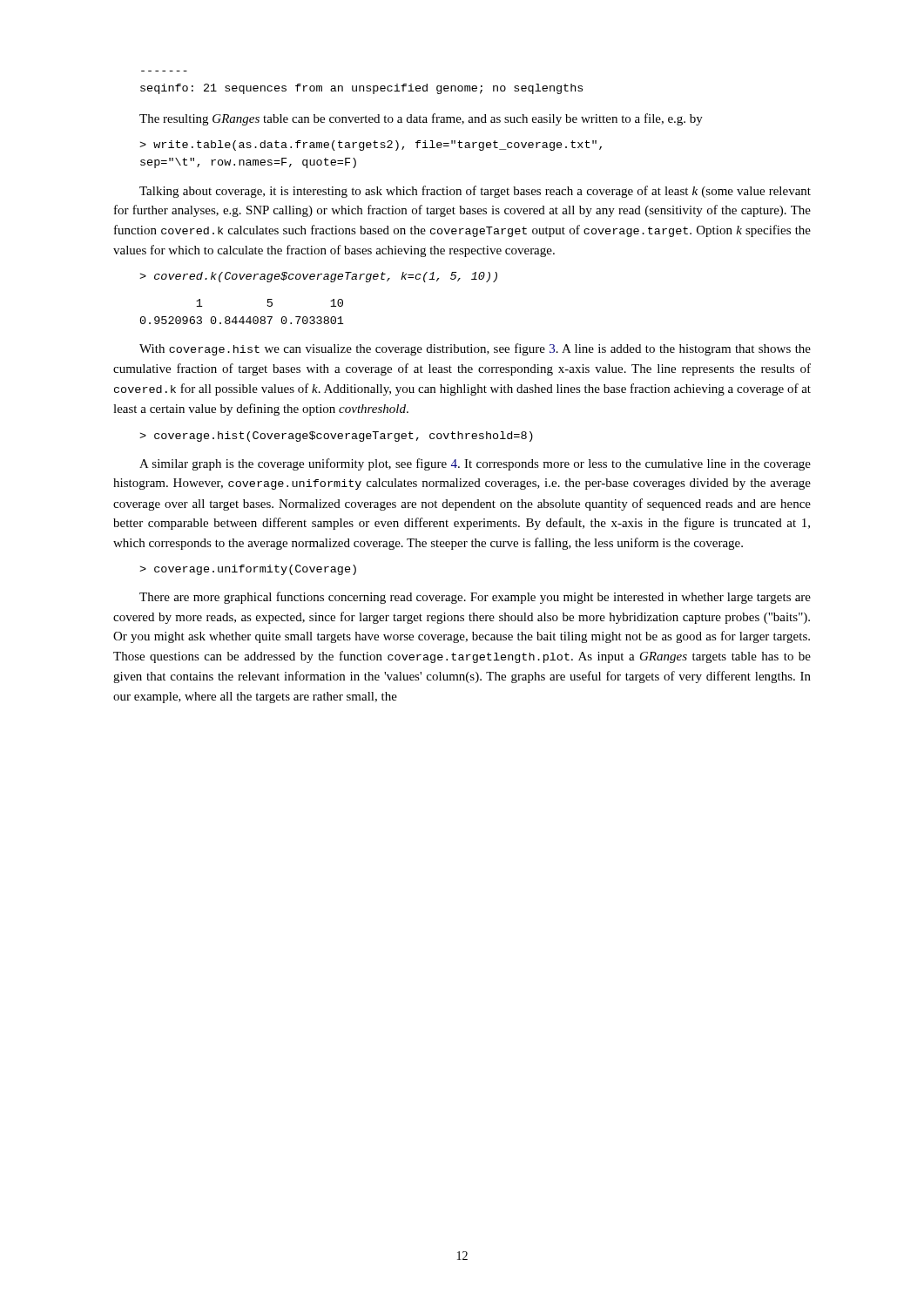Navigate to the passage starting "> write.table(as.data.frame(targets2), file="target_coverage.txt", sep="\t", row.names=F, quote=F)"
924x1307 pixels.
pos(475,154)
